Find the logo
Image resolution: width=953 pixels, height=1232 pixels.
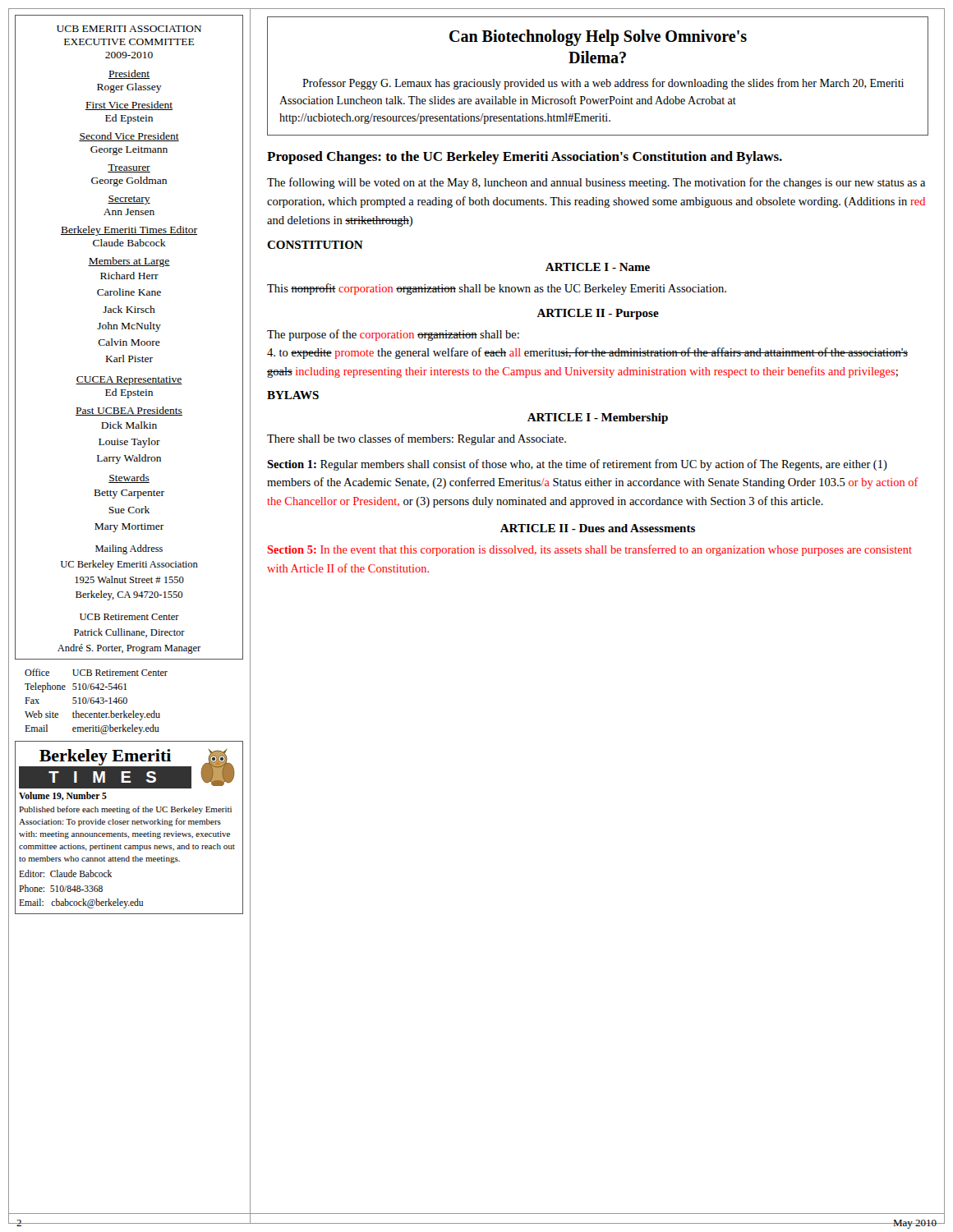129,828
